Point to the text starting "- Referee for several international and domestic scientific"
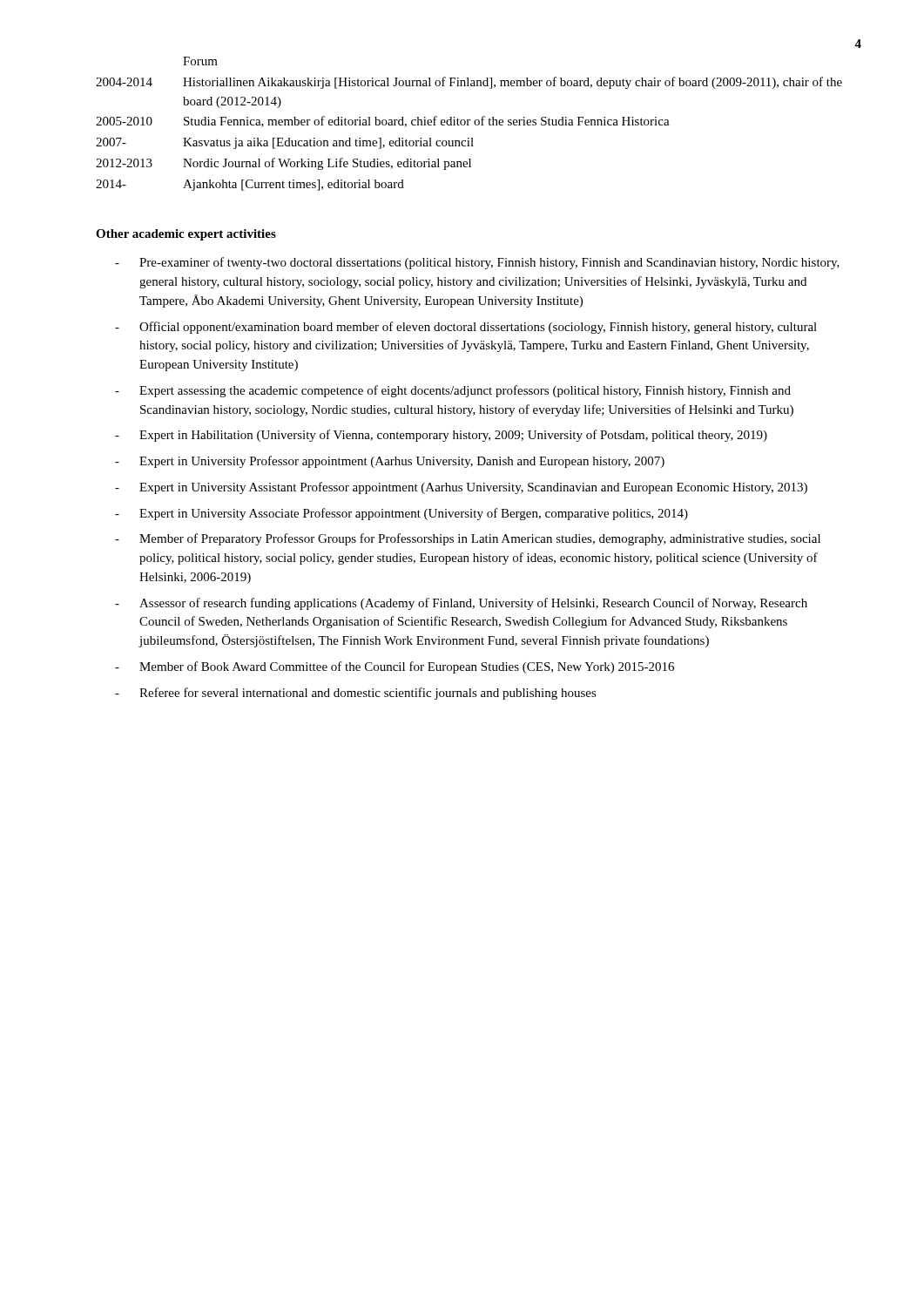Viewport: 924px width, 1307px height. pyautogui.click(x=471, y=693)
